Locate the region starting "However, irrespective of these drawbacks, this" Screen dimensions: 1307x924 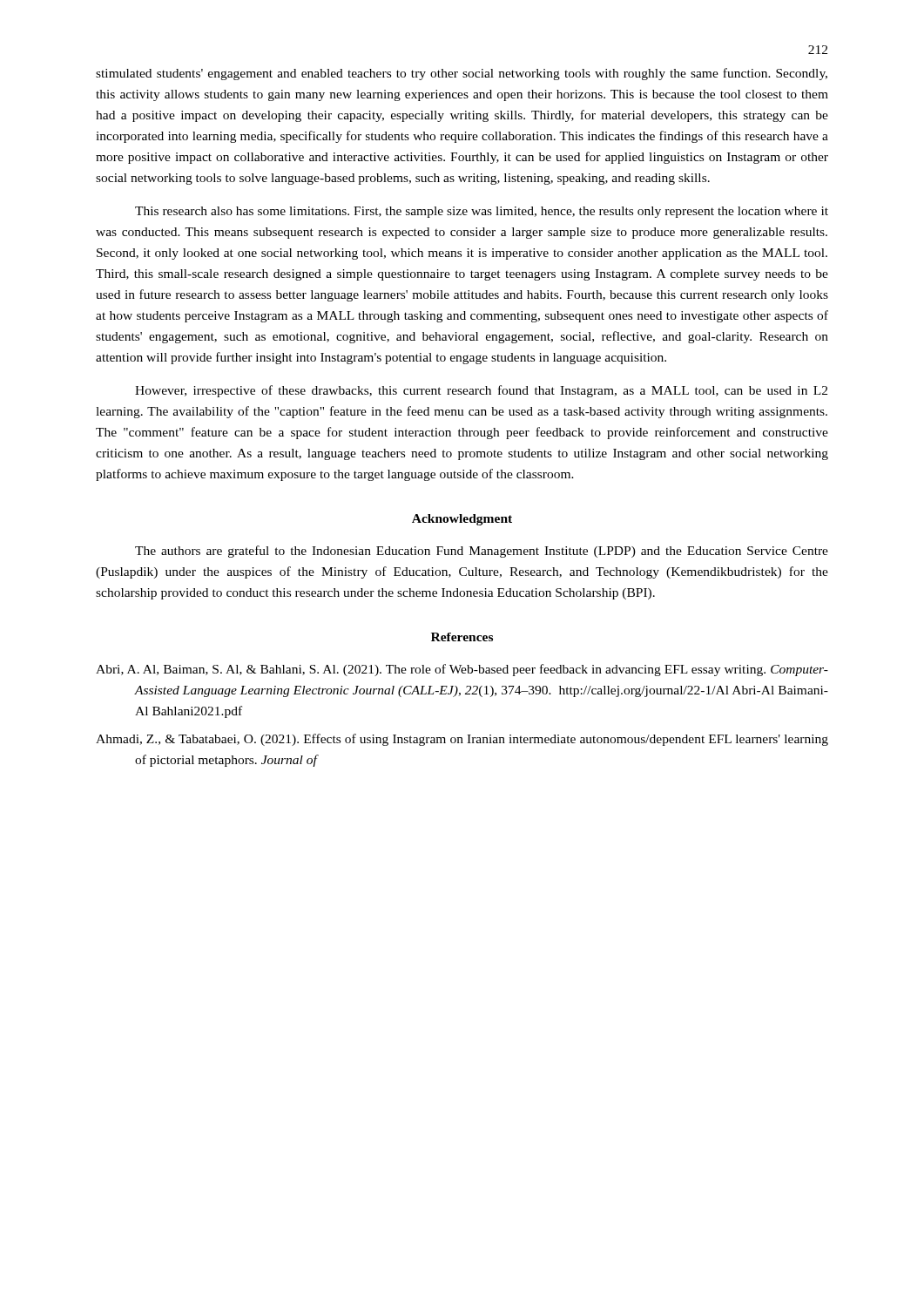tap(462, 432)
